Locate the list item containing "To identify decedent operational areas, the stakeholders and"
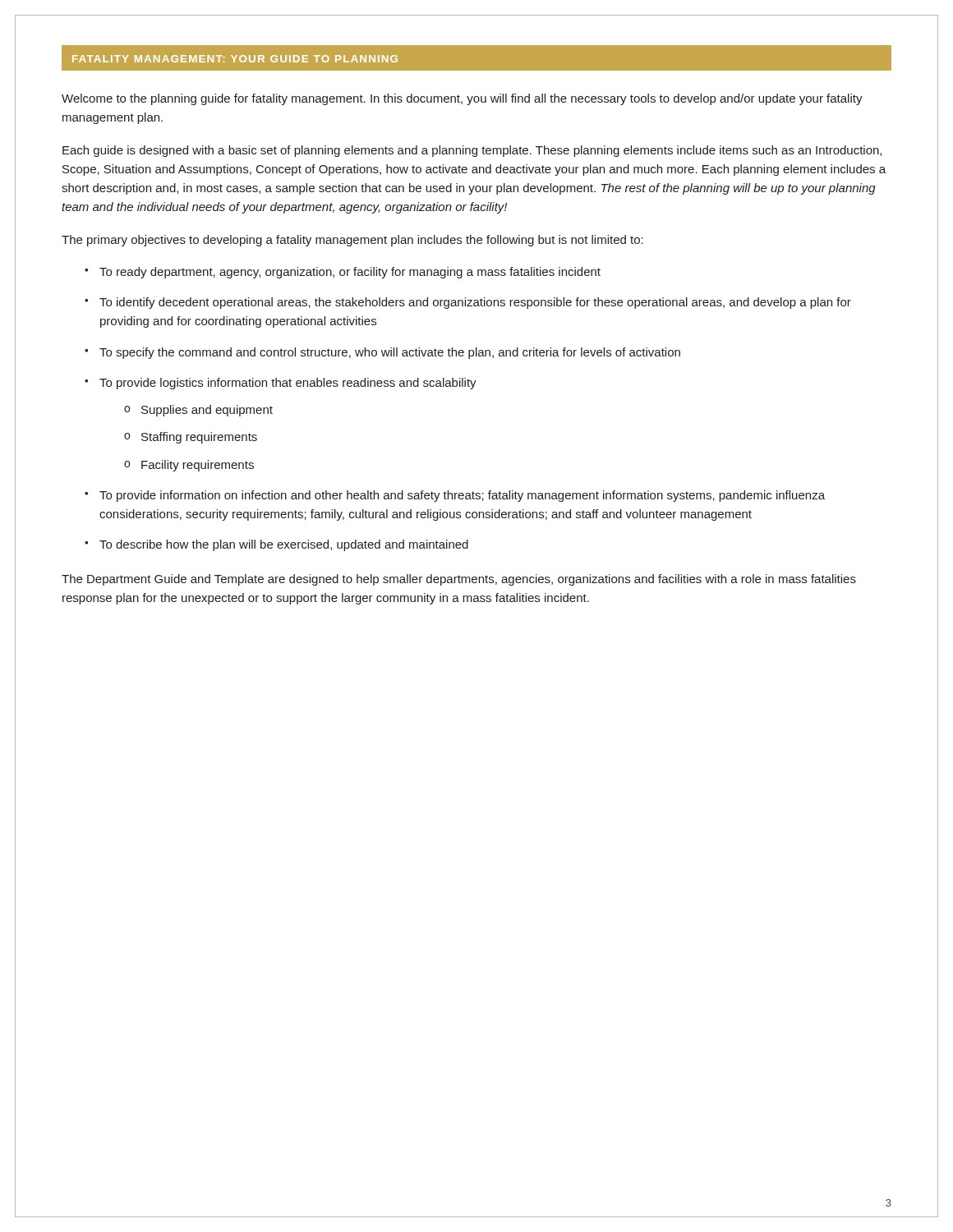953x1232 pixels. coord(475,311)
